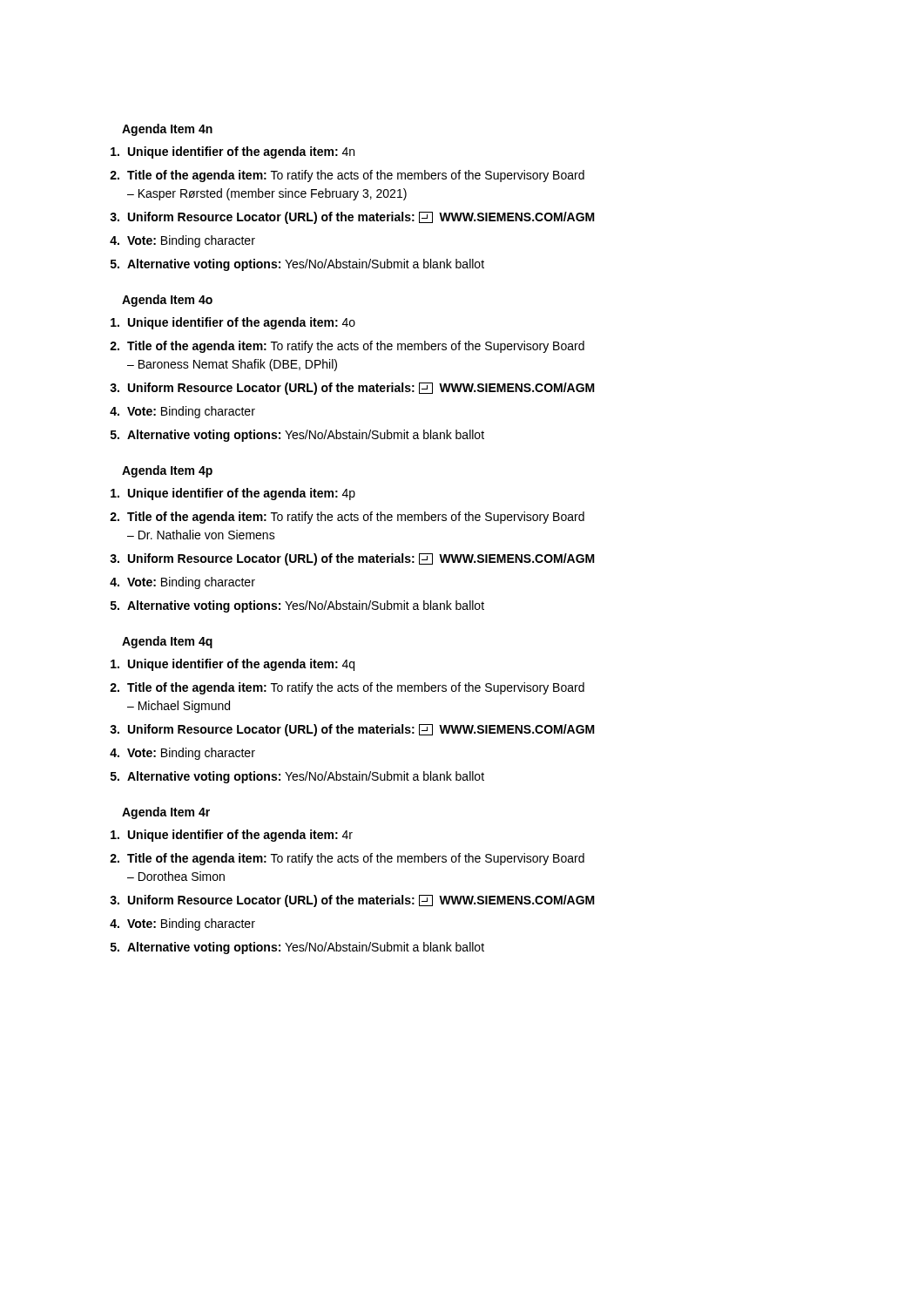Point to the passage starting "Agenda Item 4p"
This screenshot has width=924, height=1307.
(167, 471)
